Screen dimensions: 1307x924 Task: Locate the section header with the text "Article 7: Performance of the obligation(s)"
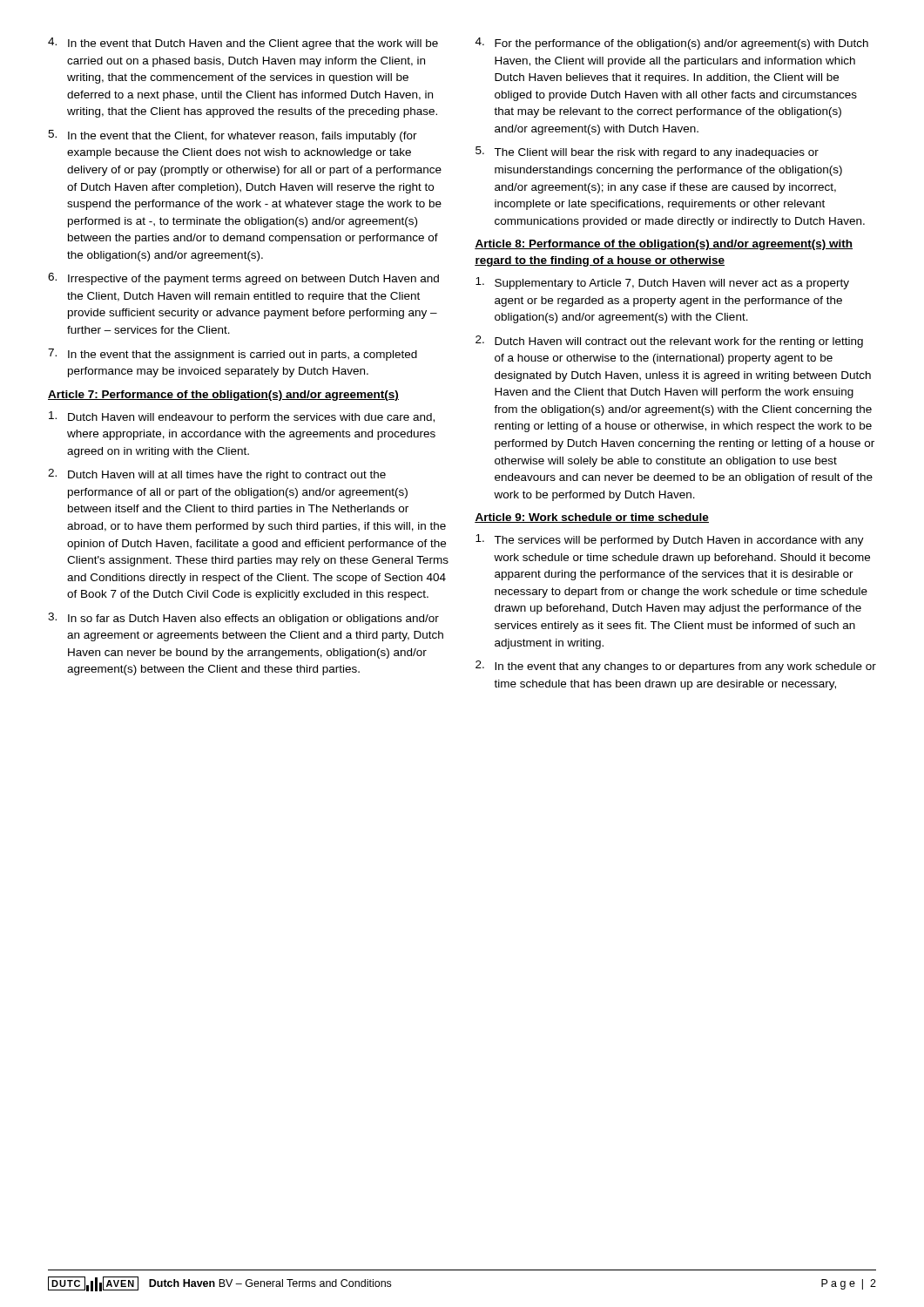[223, 394]
